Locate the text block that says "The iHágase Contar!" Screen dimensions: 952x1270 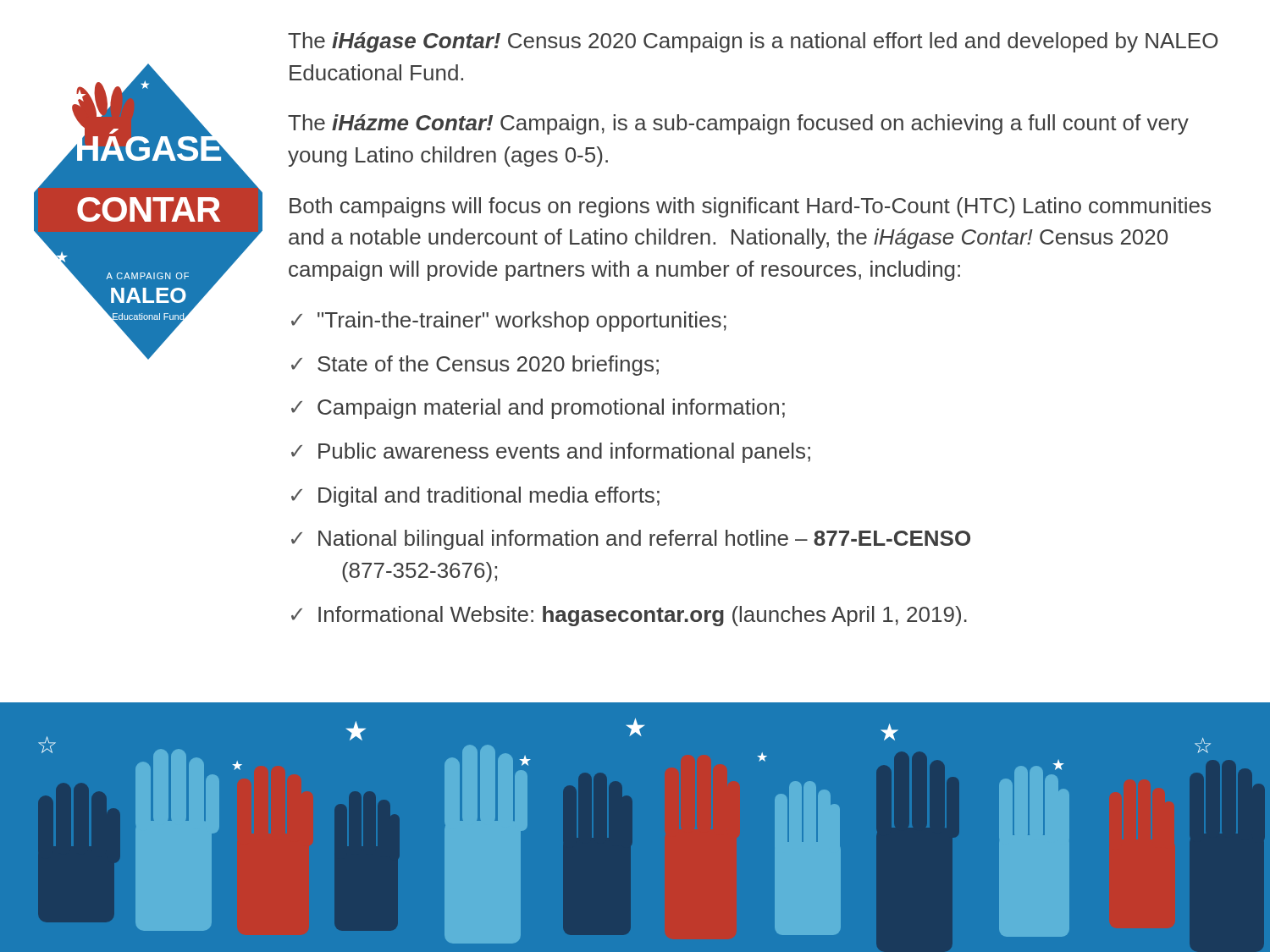click(x=753, y=57)
